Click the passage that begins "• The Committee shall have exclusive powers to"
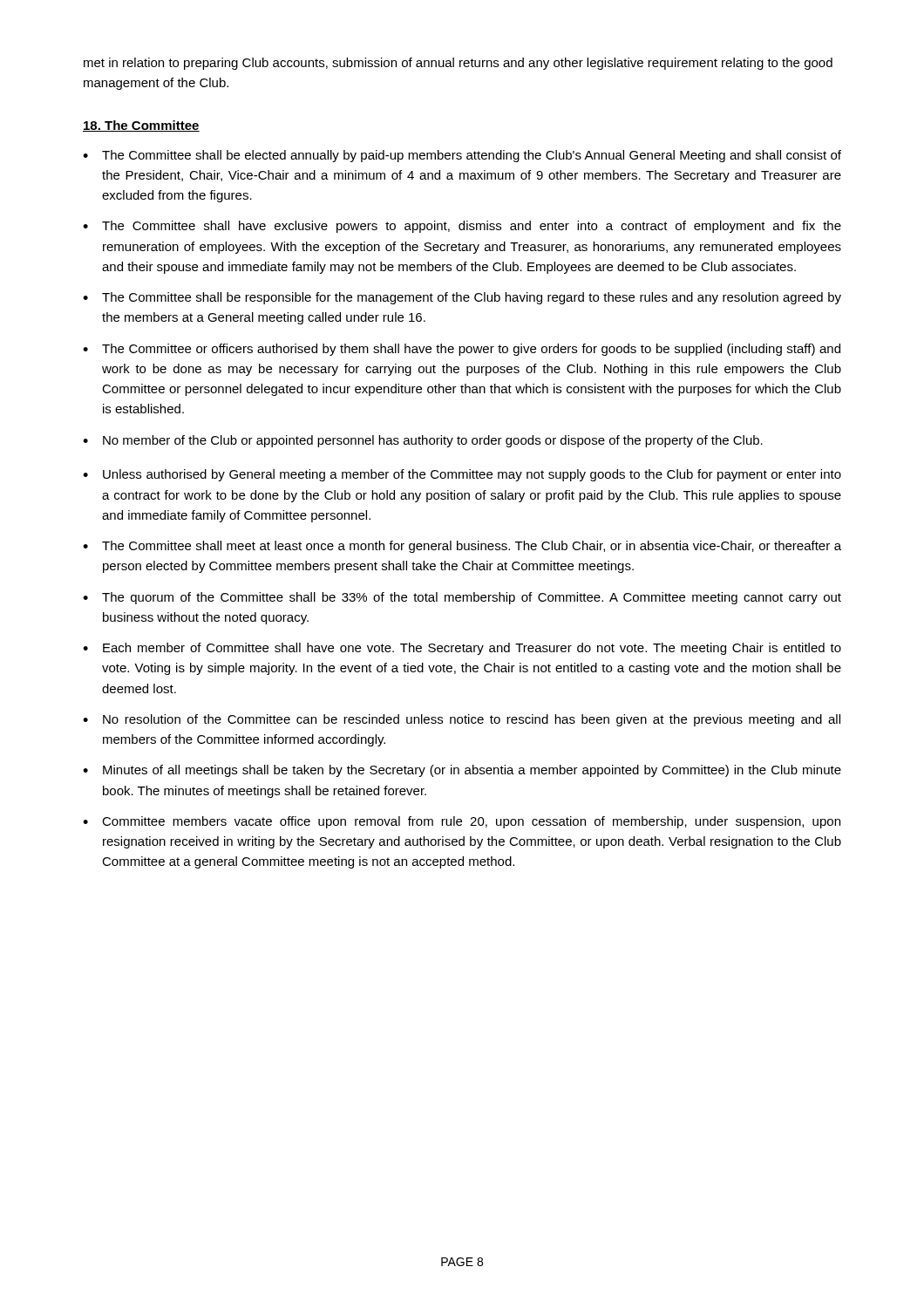The height and width of the screenshot is (1308, 924). coord(462,246)
